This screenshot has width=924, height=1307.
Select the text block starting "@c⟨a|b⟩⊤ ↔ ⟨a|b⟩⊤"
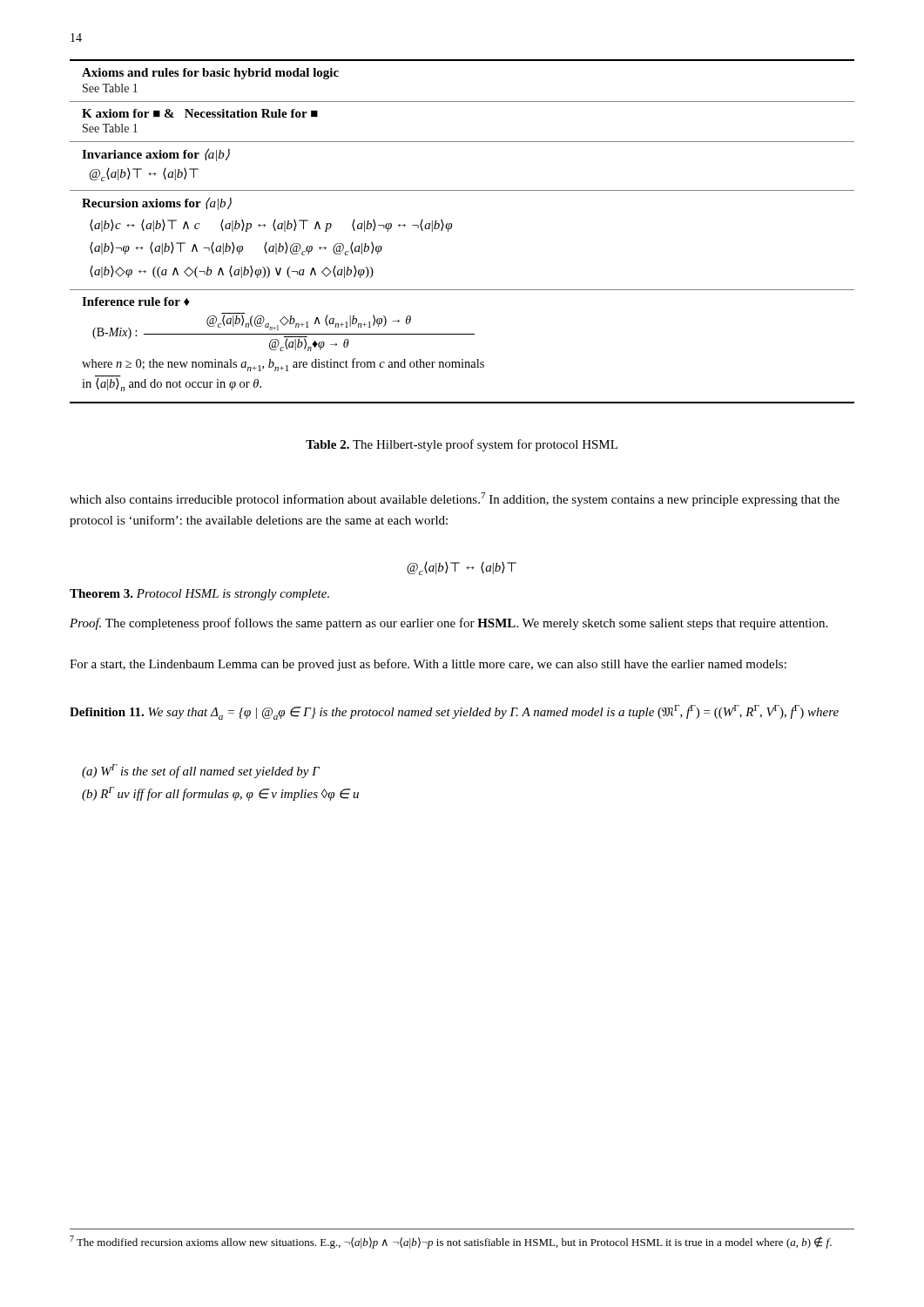[462, 569]
